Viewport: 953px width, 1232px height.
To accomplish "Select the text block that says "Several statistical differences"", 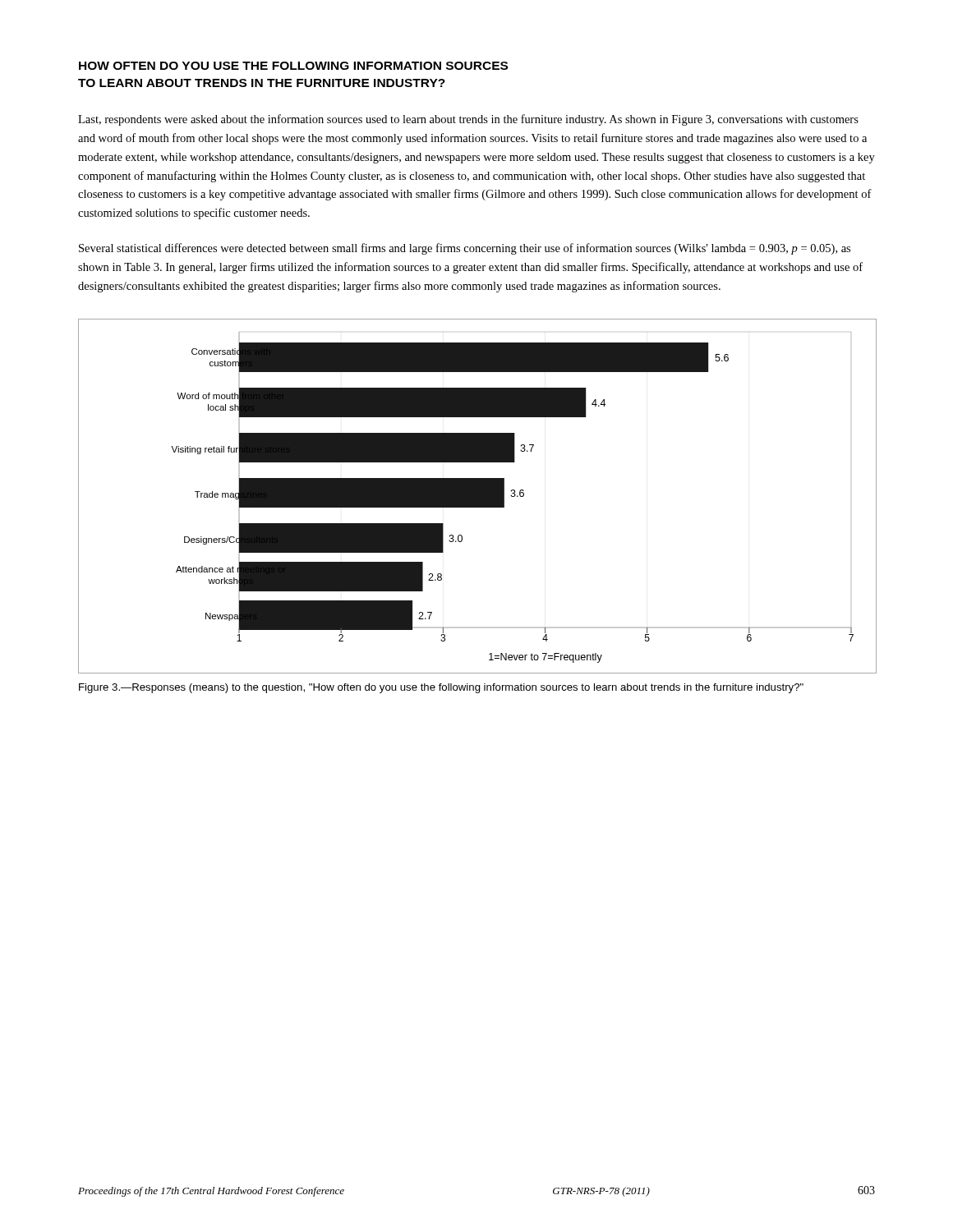I will pos(470,267).
